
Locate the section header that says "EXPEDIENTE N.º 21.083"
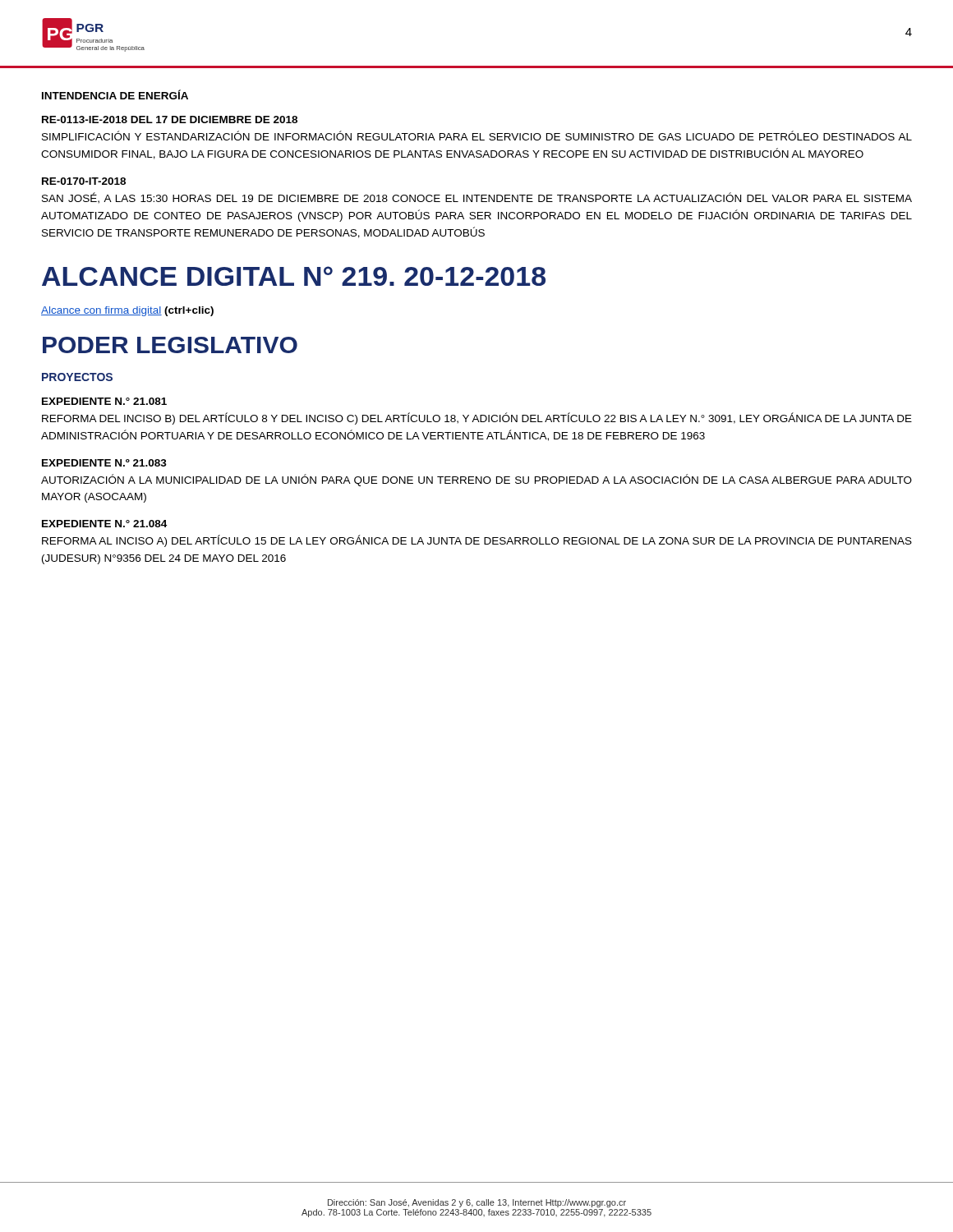(104, 462)
